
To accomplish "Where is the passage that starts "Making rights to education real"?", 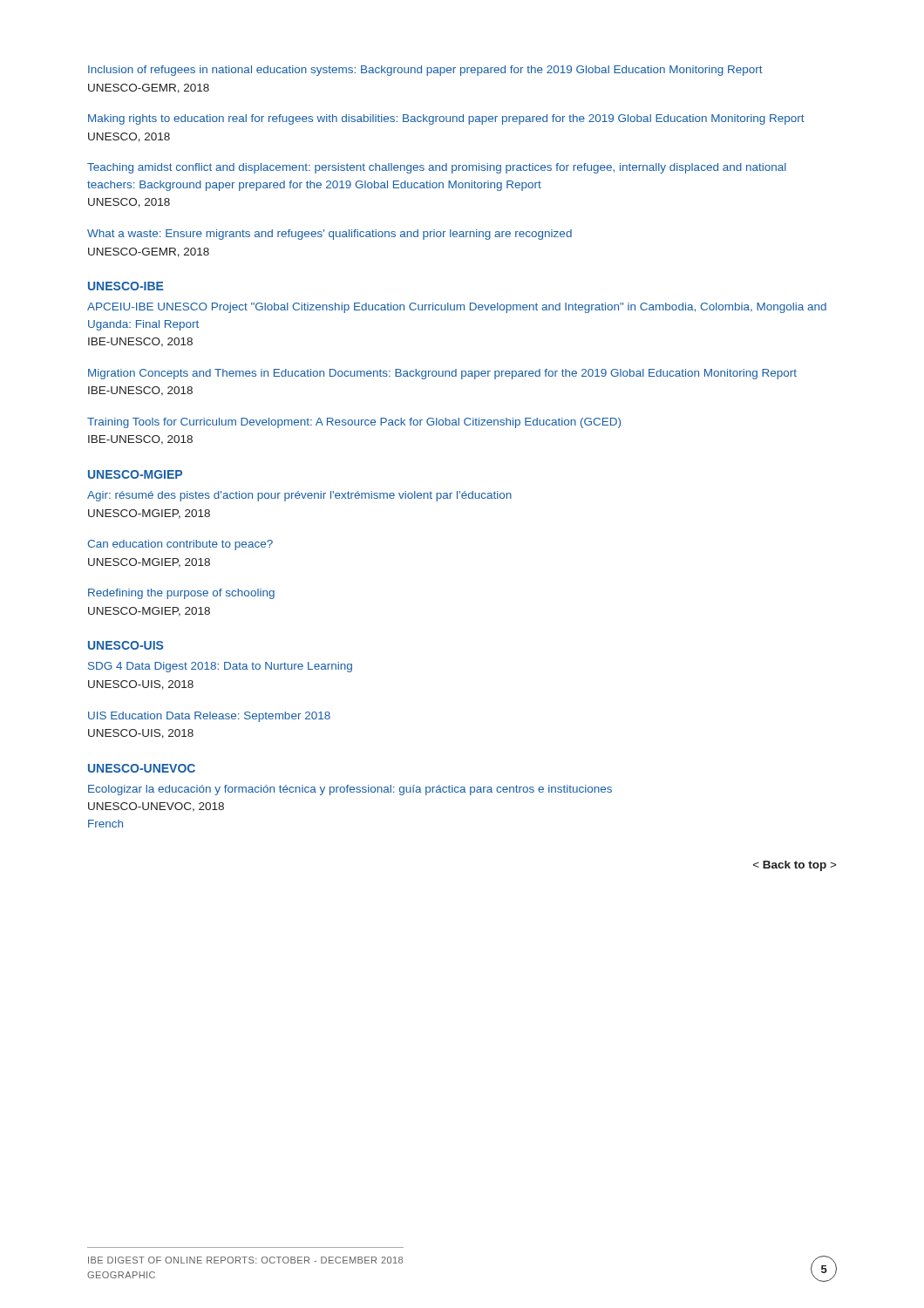I will pyautogui.click(x=462, y=127).
